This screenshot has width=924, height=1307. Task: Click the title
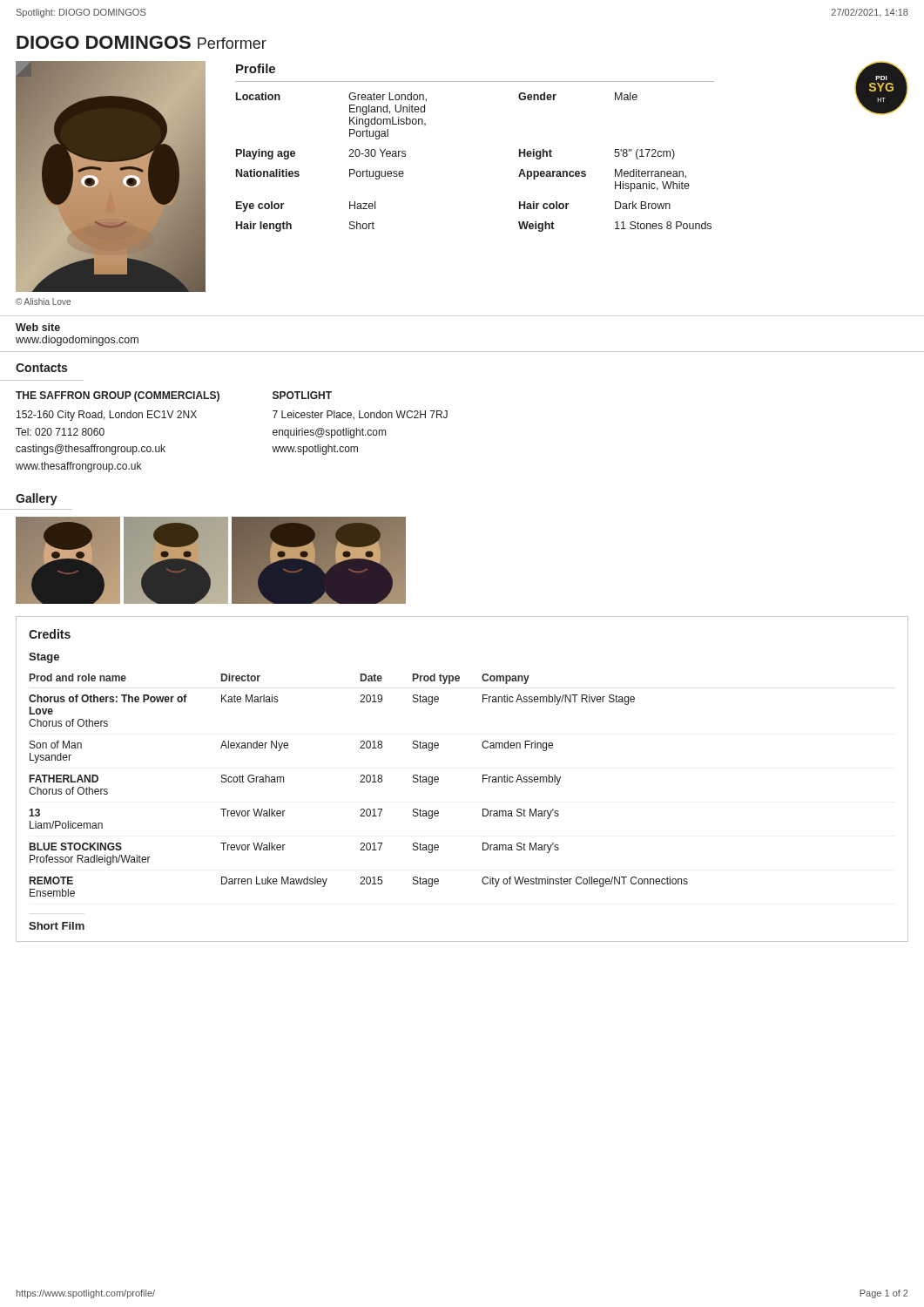[x=141, y=42]
